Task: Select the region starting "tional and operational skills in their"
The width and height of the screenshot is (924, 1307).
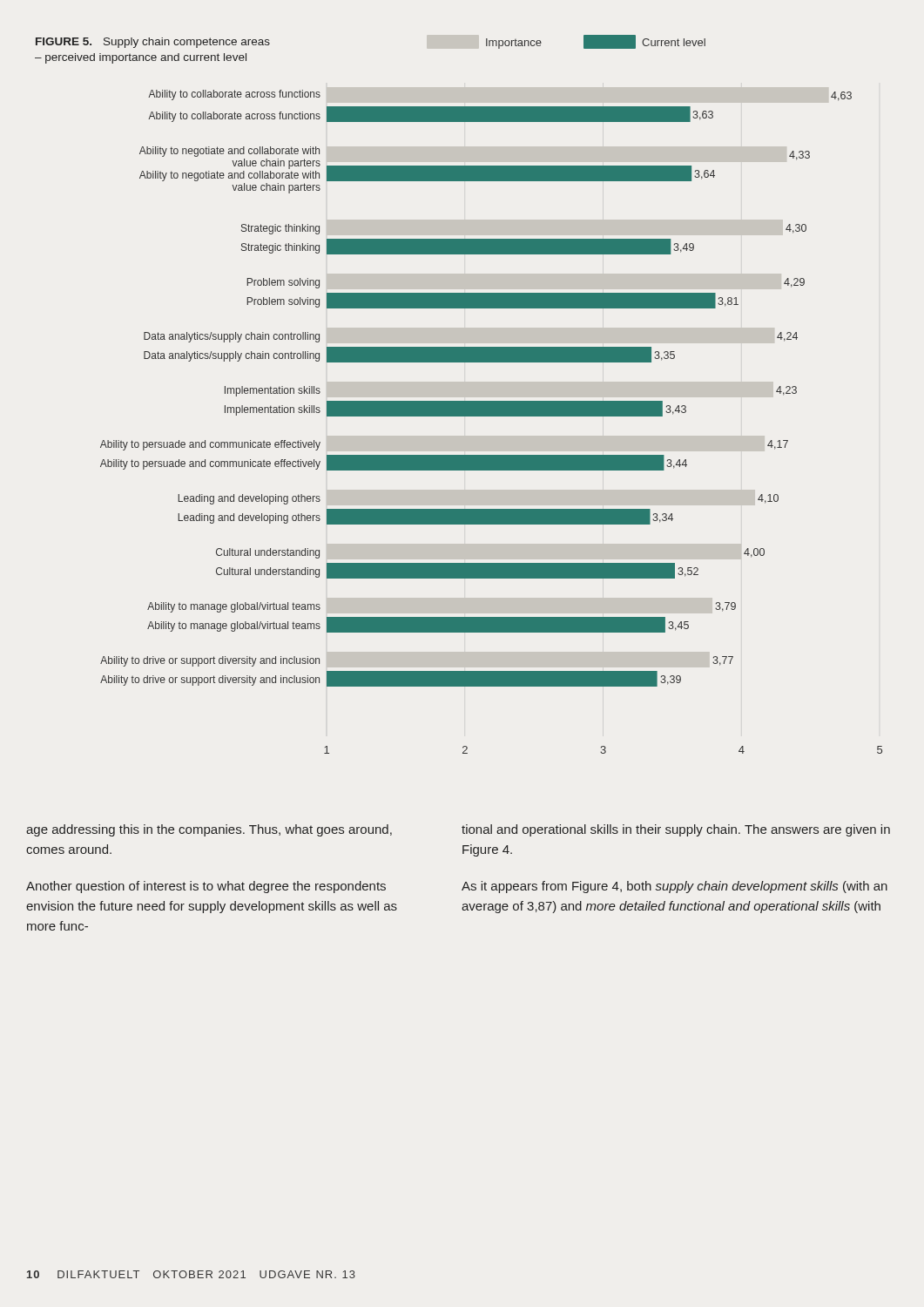Action: pyautogui.click(x=676, y=830)
